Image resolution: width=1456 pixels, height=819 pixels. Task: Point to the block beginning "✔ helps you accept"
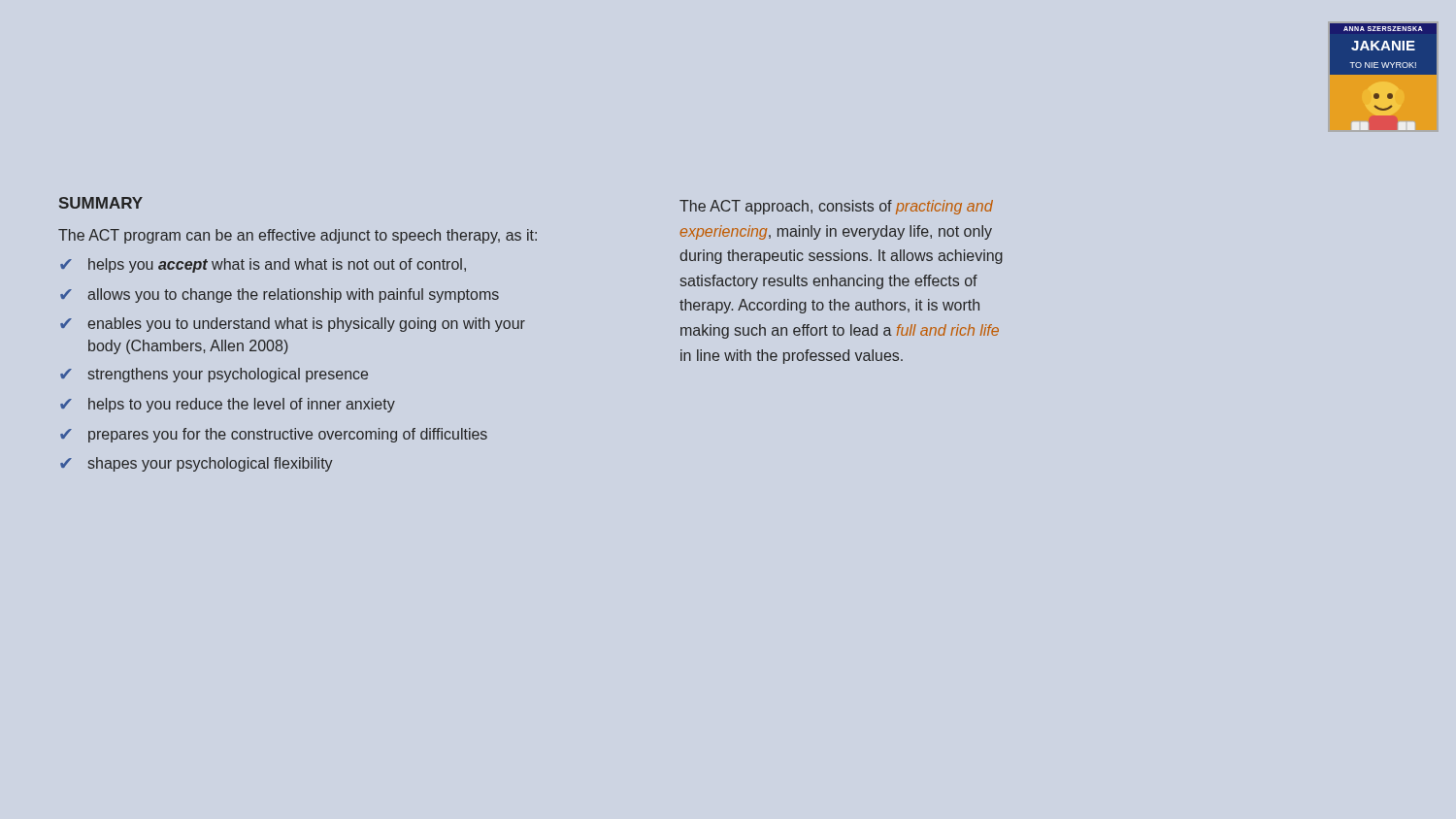click(263, 266)
